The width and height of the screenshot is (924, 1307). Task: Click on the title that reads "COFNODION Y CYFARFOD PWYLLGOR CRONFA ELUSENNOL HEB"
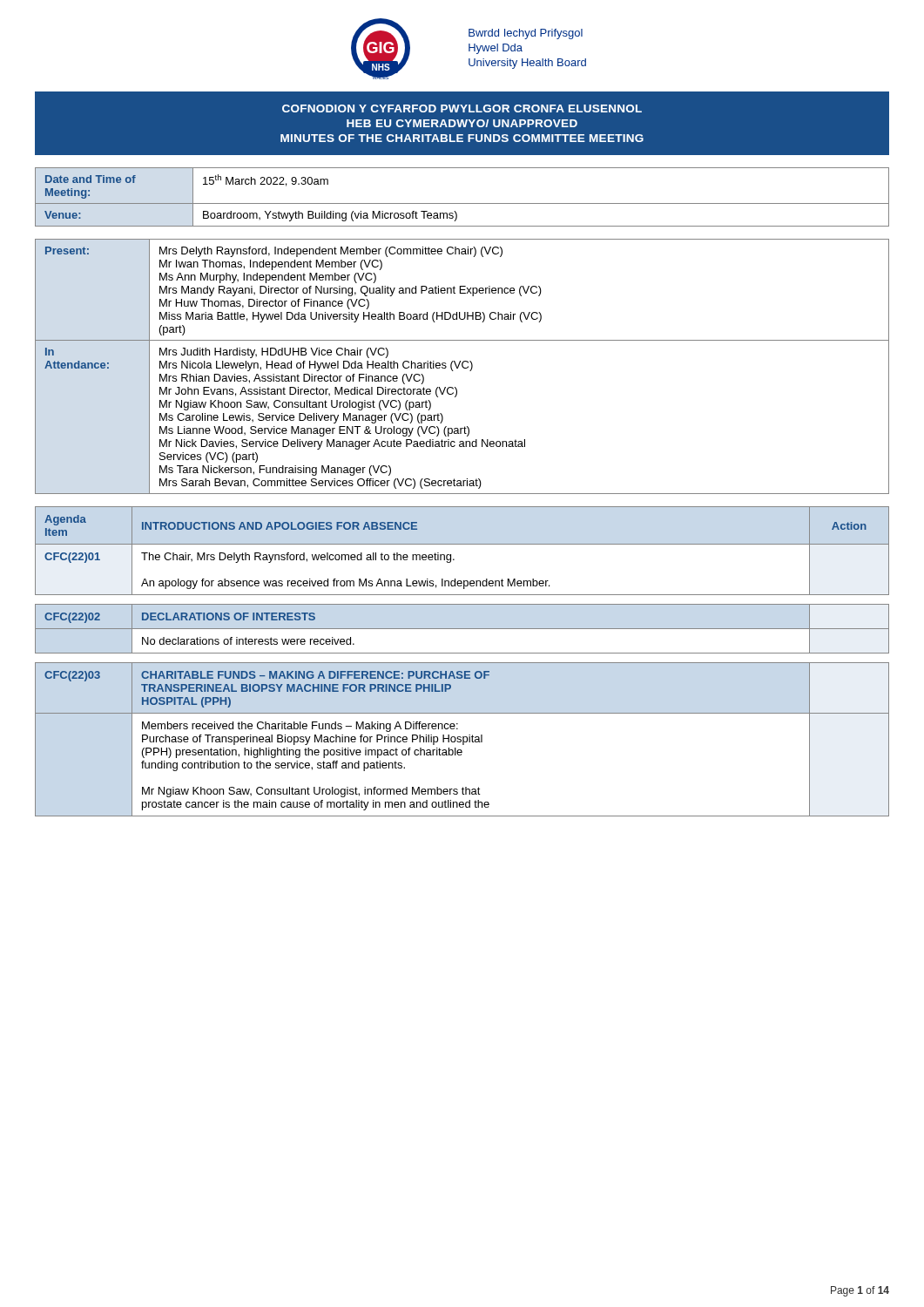coord(462,123)
